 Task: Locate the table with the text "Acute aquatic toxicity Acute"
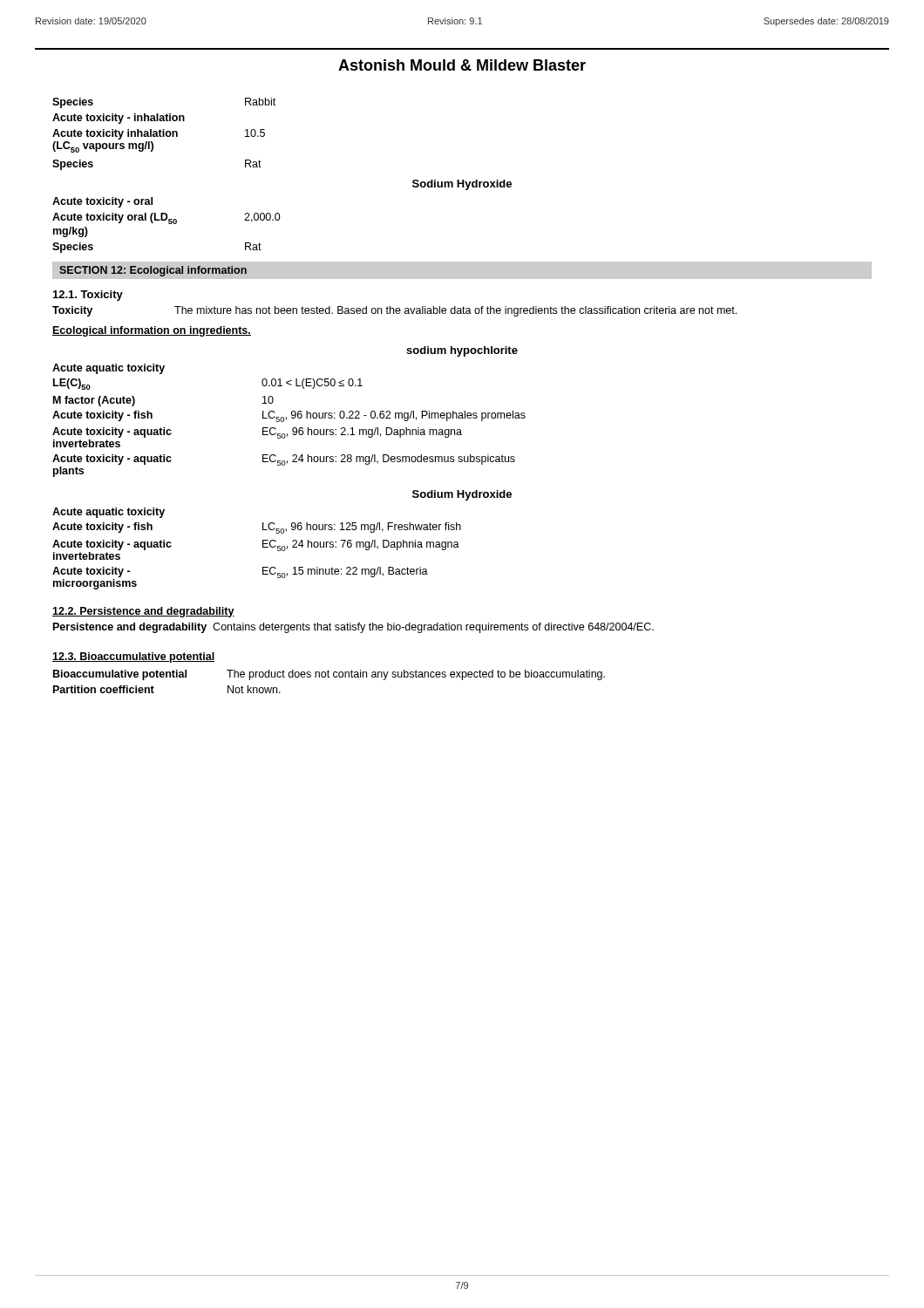(x=462, y=547)
